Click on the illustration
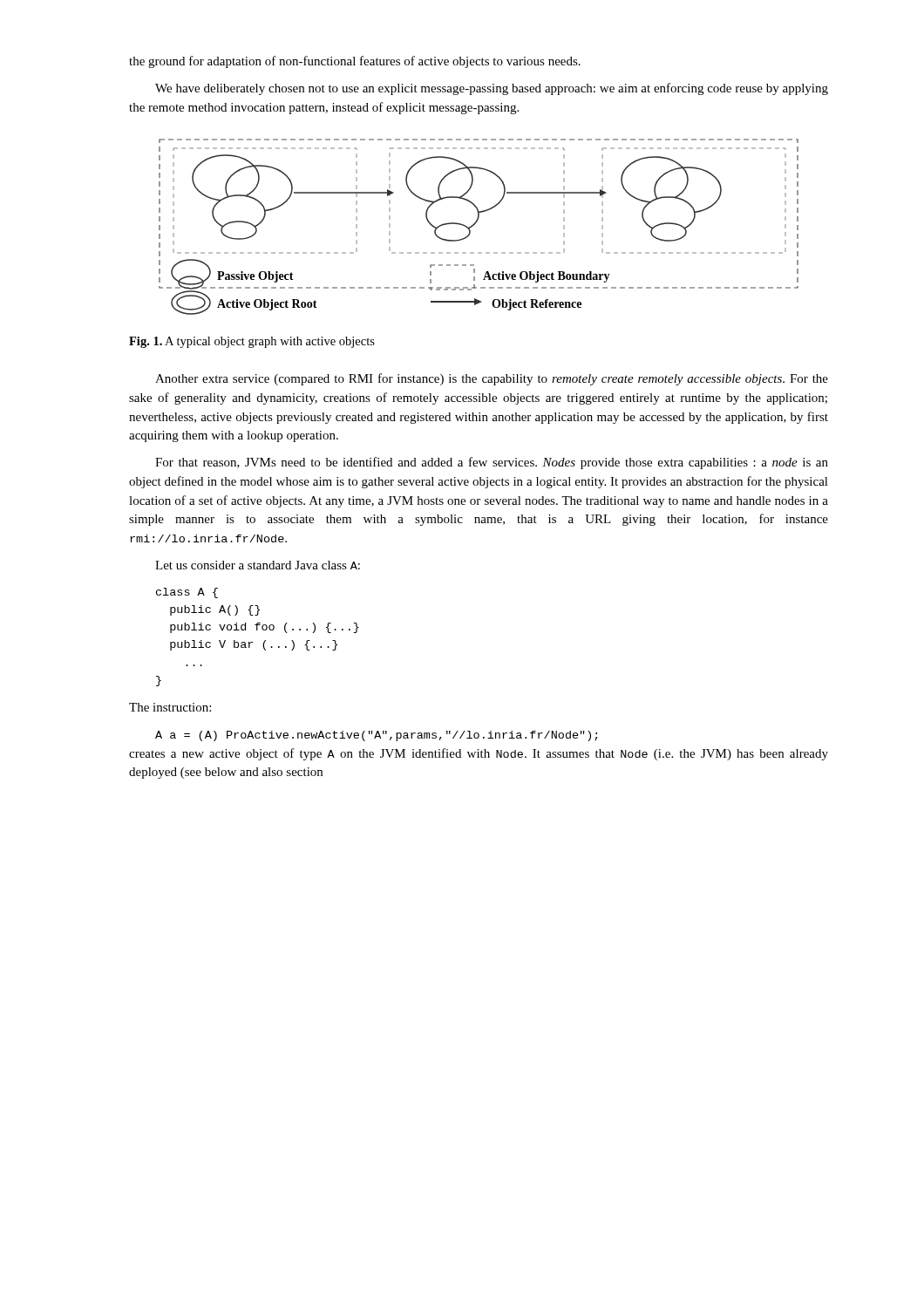This screenshot has width=924, height=1308. coord(479,231)
